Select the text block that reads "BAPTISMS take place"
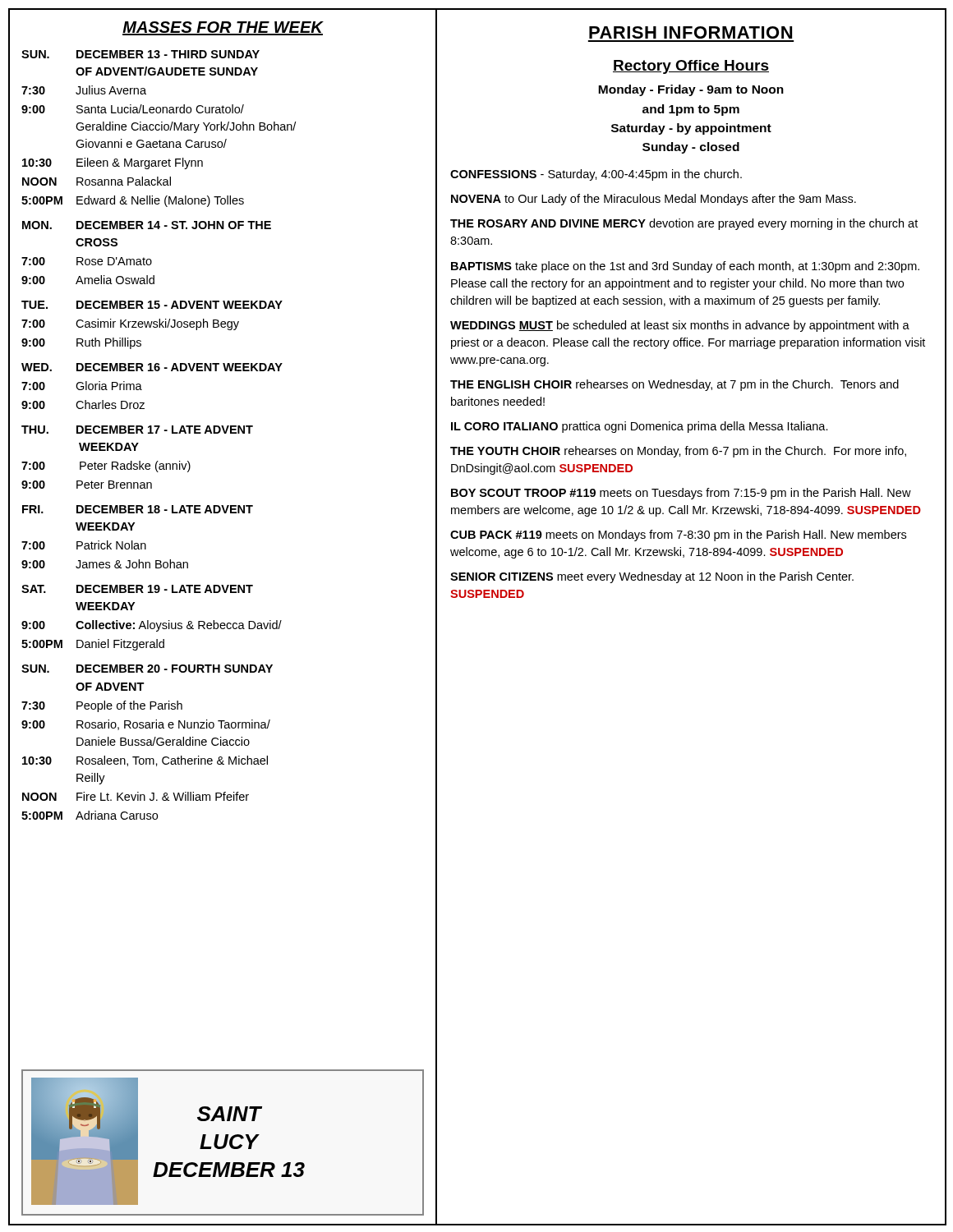 [685, 283]
